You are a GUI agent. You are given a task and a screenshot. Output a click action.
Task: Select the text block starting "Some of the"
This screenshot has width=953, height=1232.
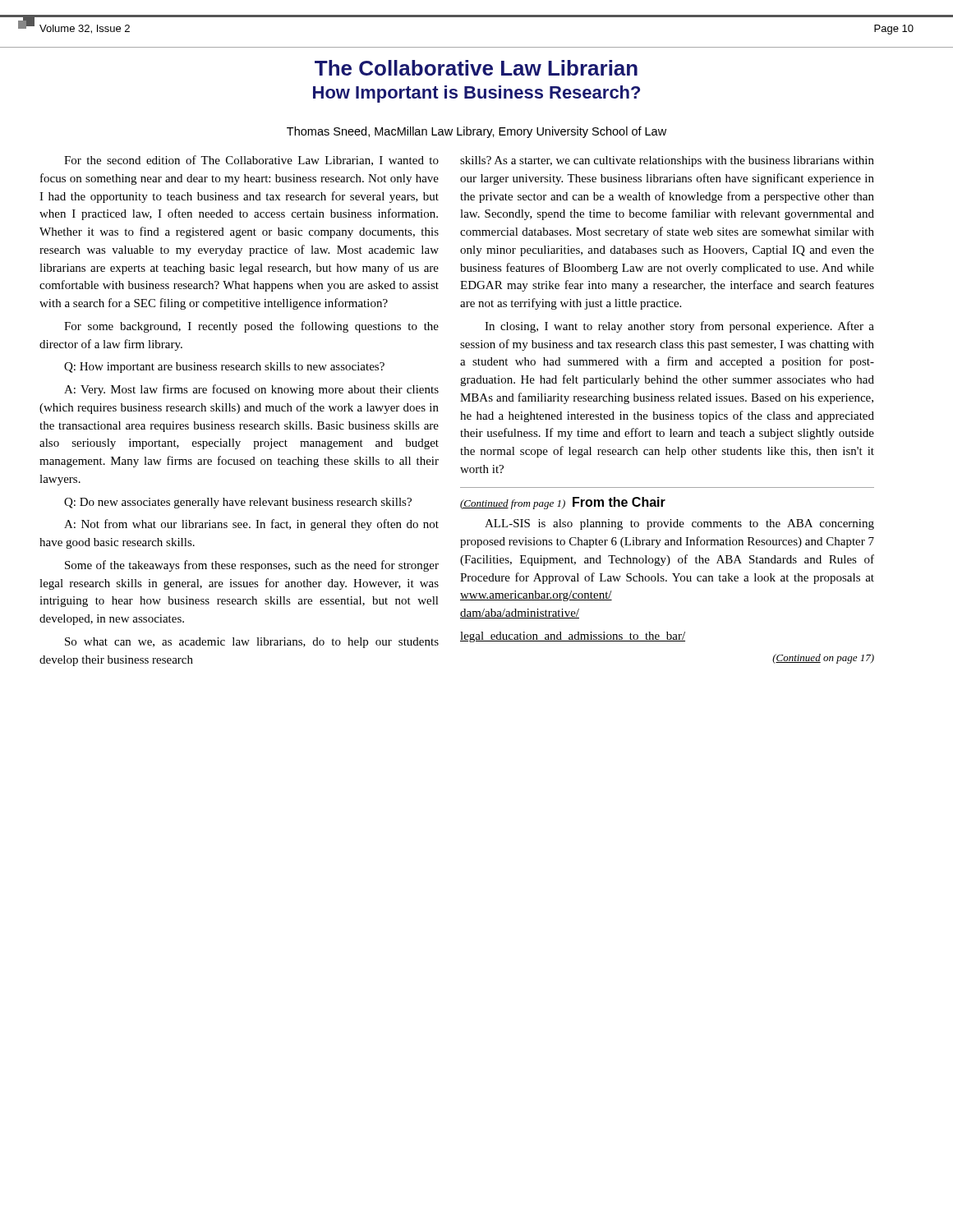(239, 592)
